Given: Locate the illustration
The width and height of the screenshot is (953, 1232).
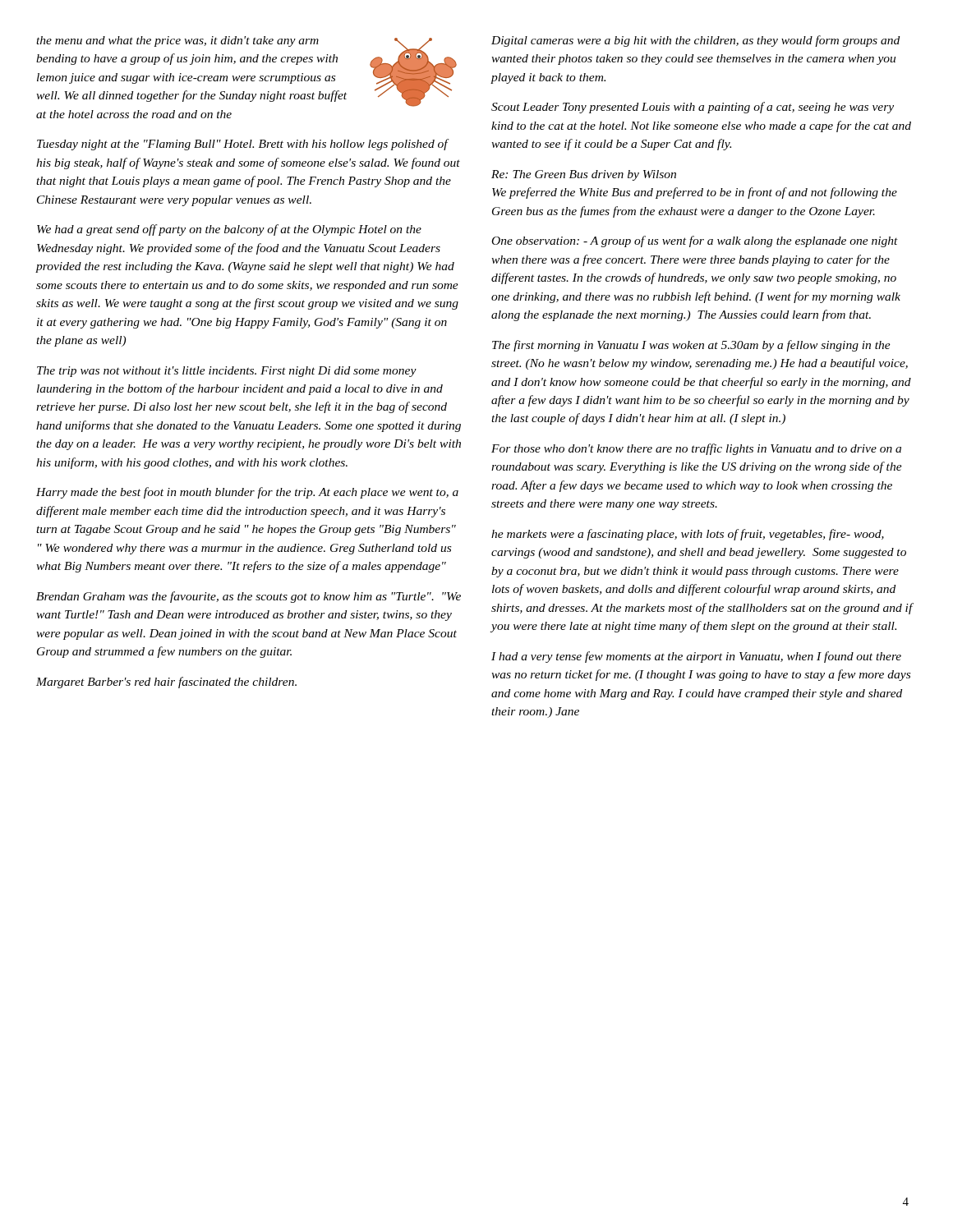Looking at the screenshot, I should 413,72.
